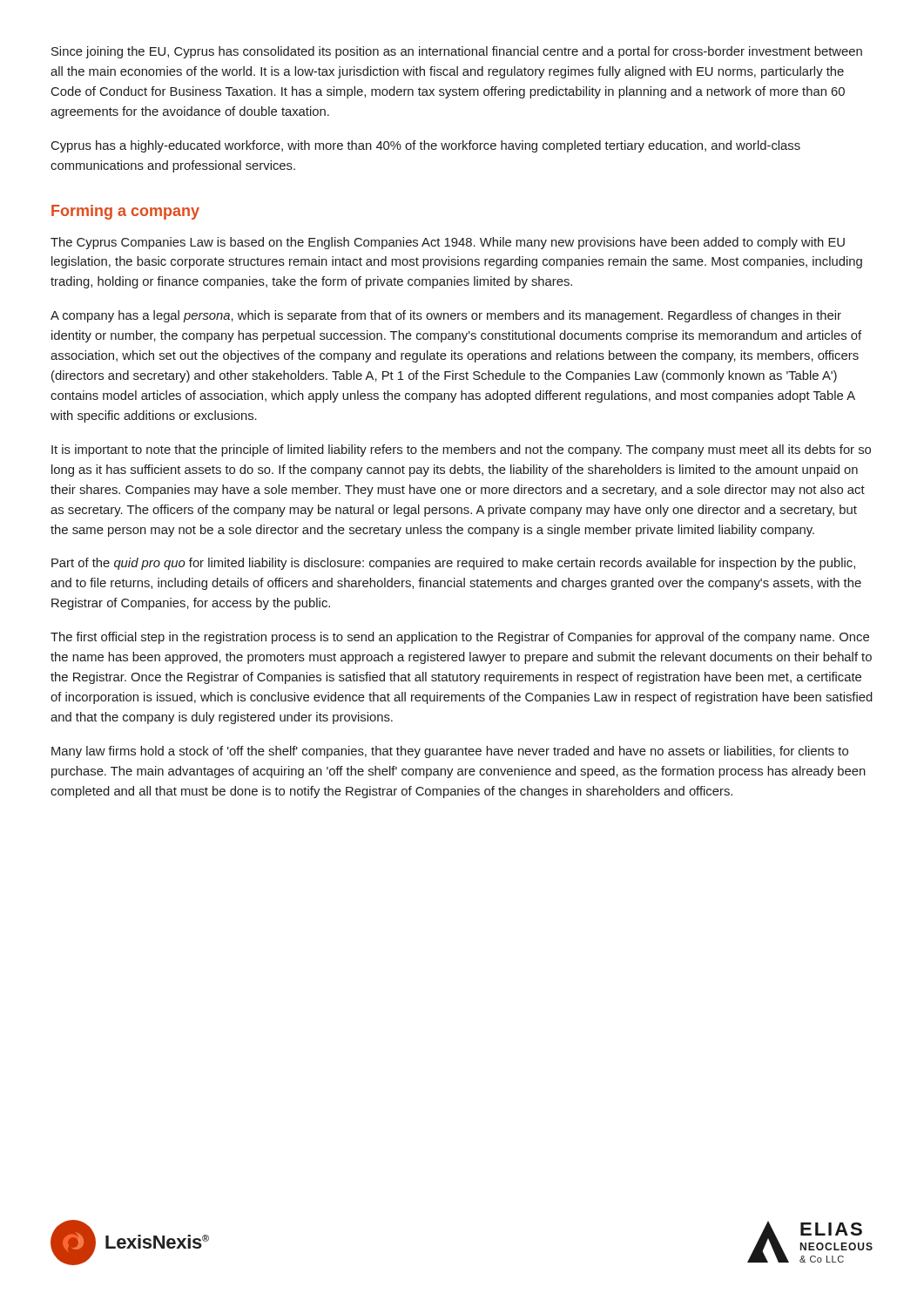The width and height of the screenshot is (924, 1307).
Task: Locate the block of text that opens with "The first official step"
Action: point(462,677)
